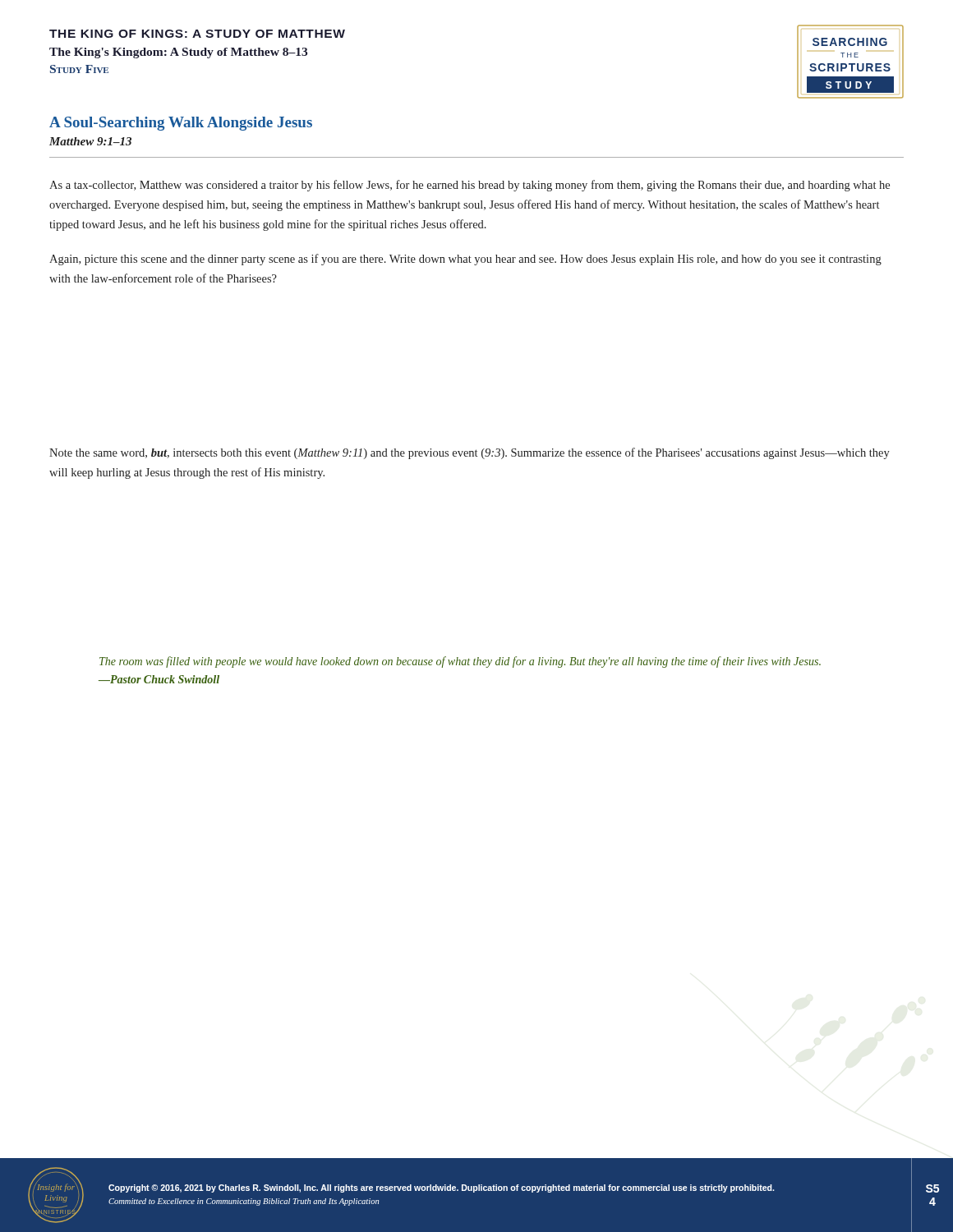Select the text block that reads "Note the same"

click(x=469, y=462)
